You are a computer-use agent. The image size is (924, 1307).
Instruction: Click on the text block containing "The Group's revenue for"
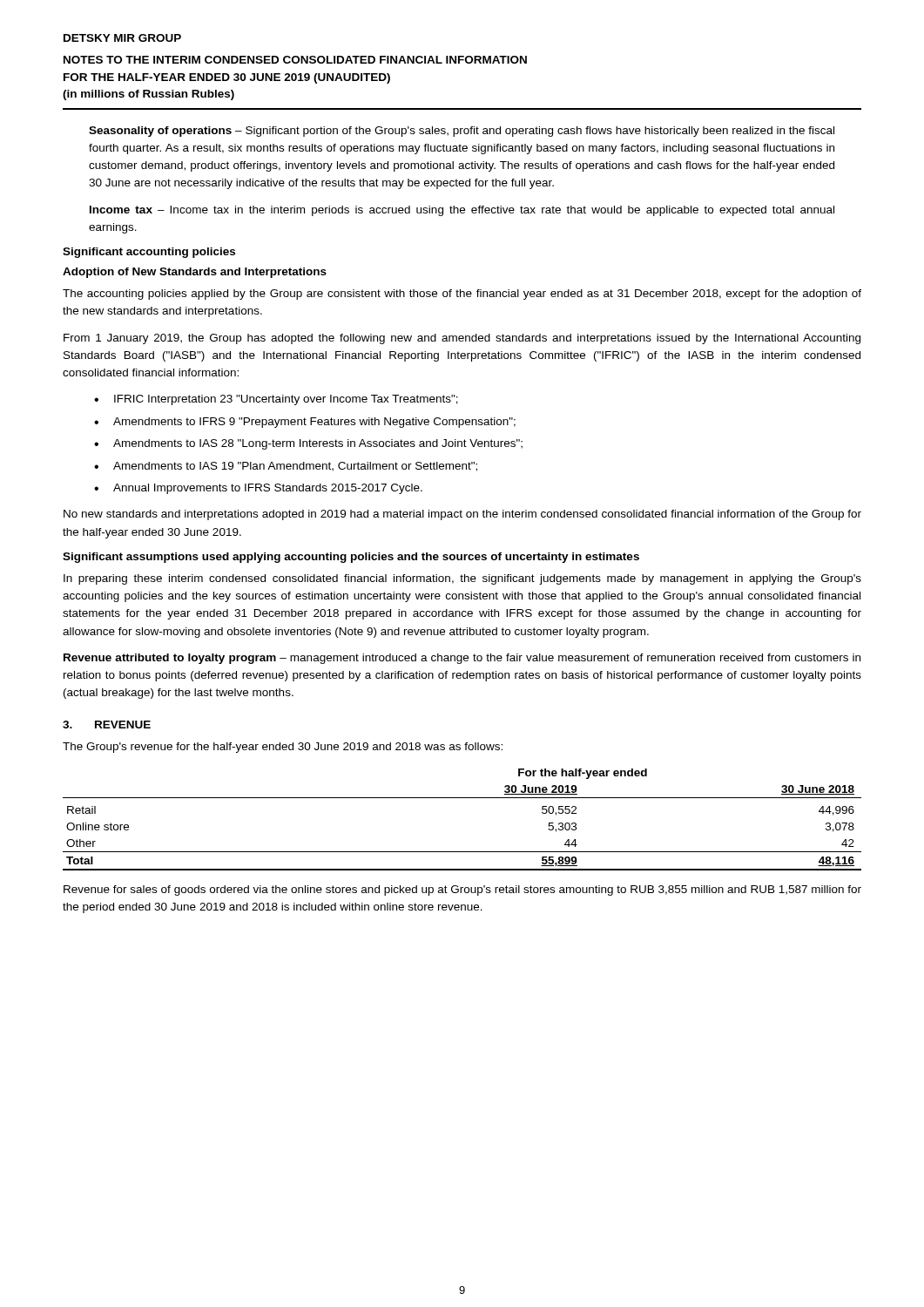283,746
